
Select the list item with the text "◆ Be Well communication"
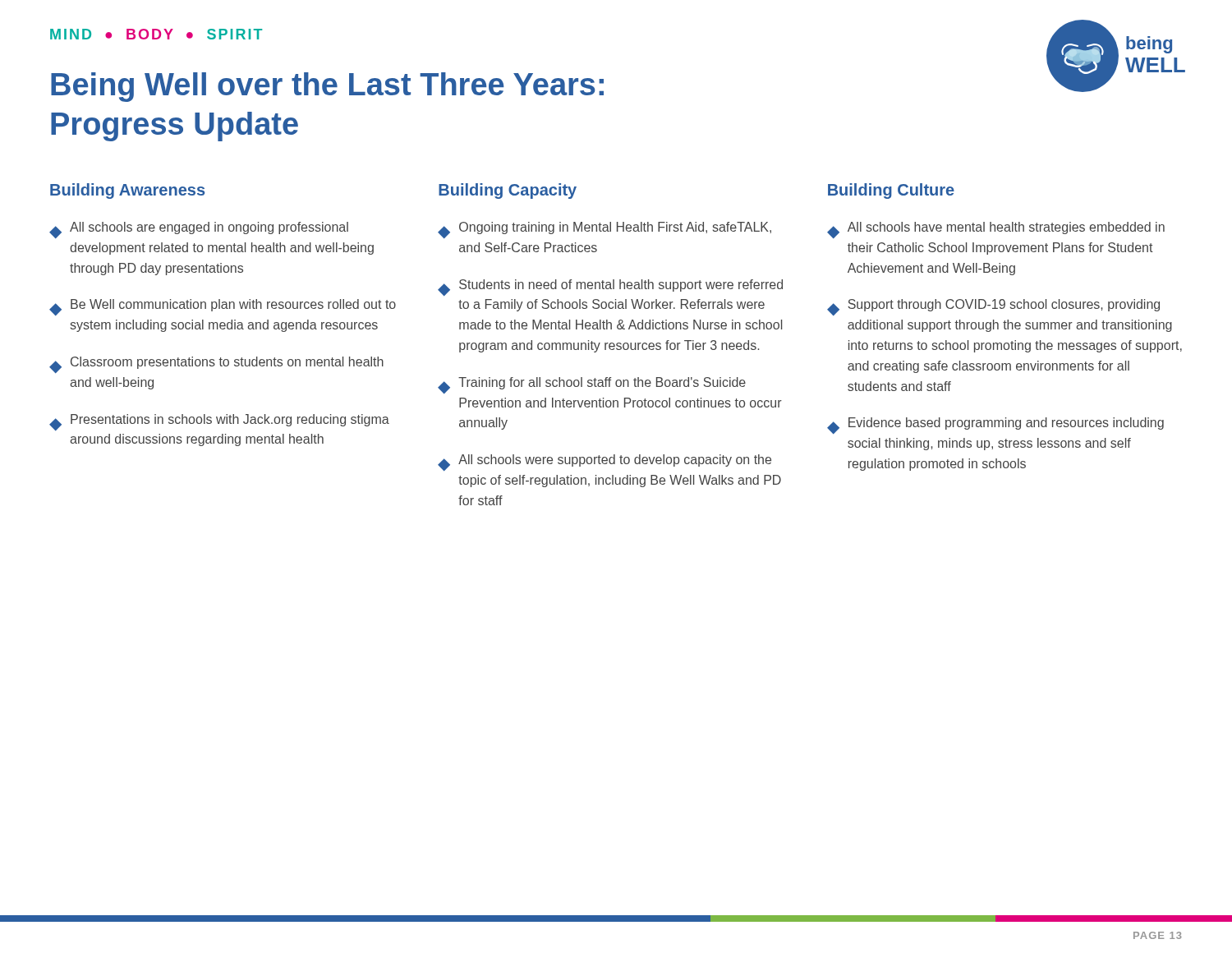227,316
